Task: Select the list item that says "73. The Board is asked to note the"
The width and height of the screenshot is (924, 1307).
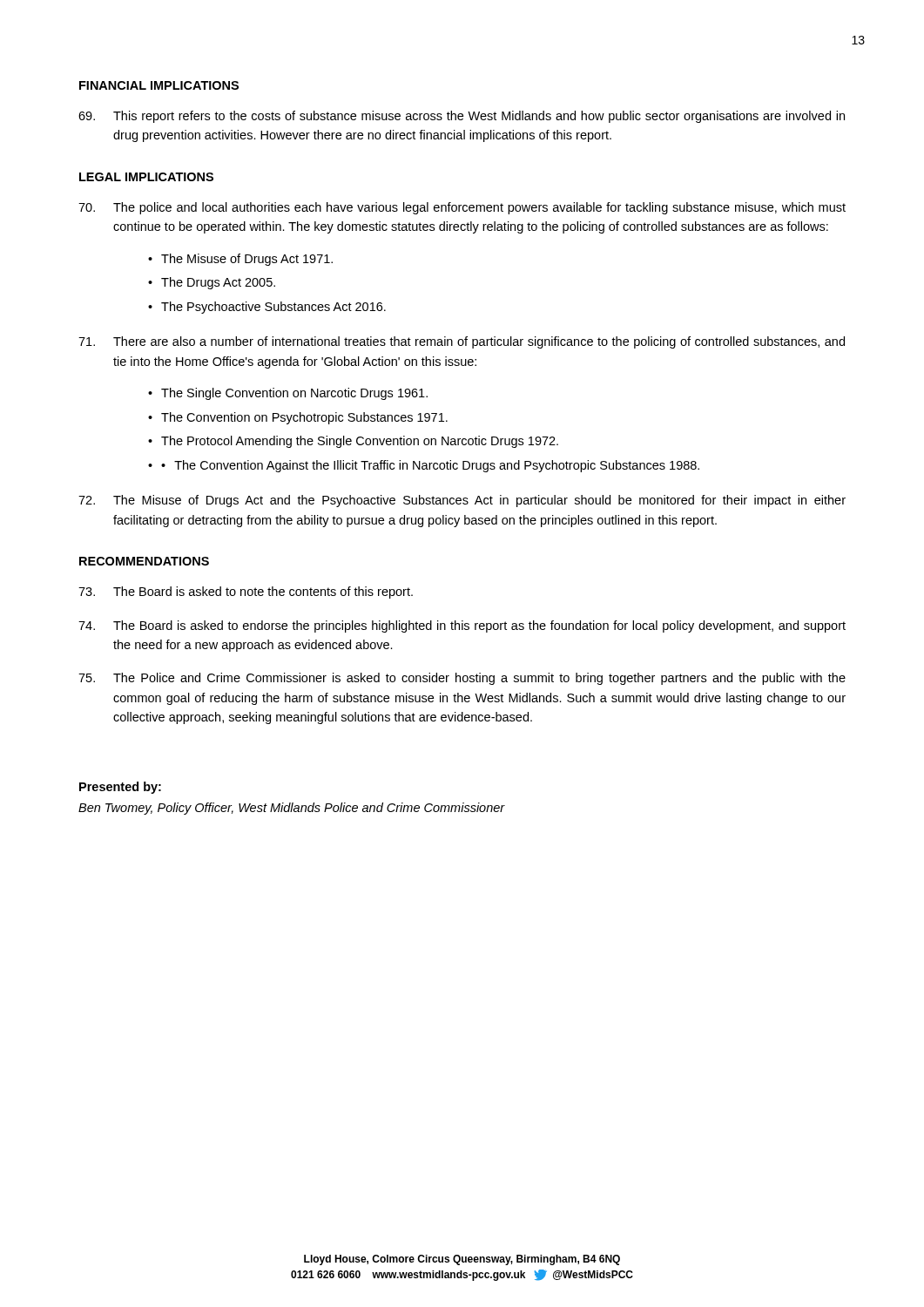Action: (x=246, y=593)
